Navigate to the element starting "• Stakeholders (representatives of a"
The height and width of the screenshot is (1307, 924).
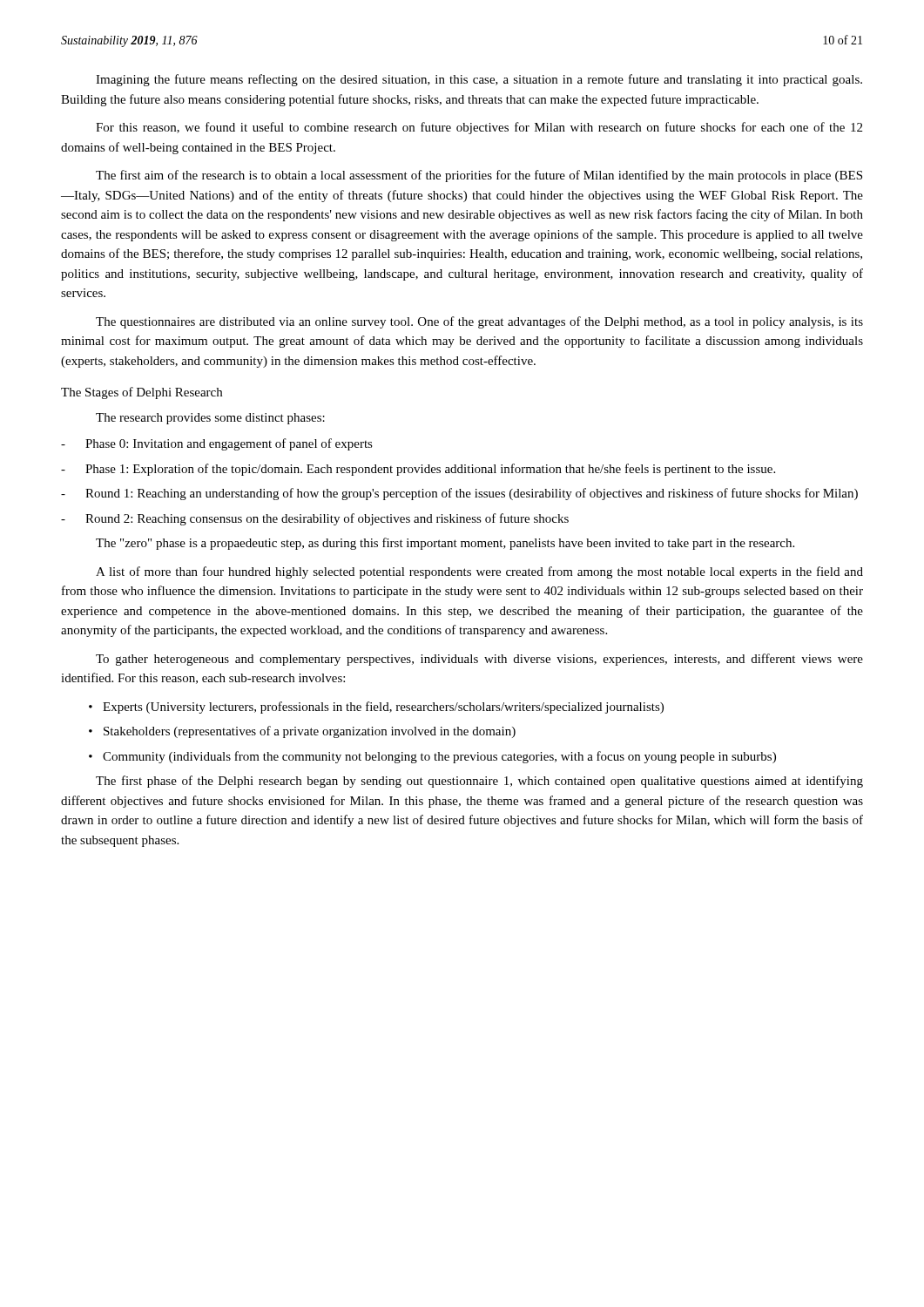[x=471, y=731]
